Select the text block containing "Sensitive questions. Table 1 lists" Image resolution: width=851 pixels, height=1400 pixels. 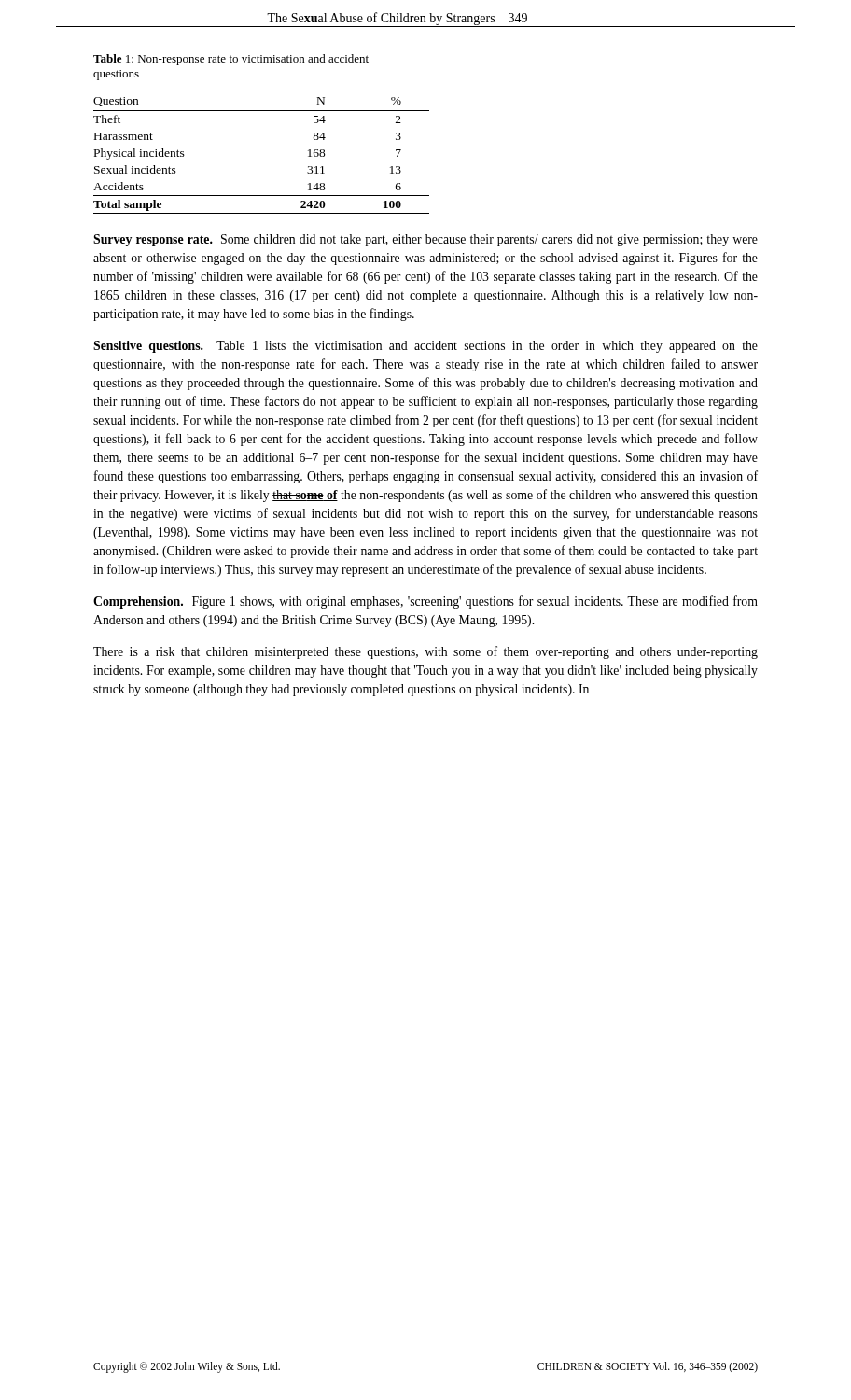tap(426, 458)
